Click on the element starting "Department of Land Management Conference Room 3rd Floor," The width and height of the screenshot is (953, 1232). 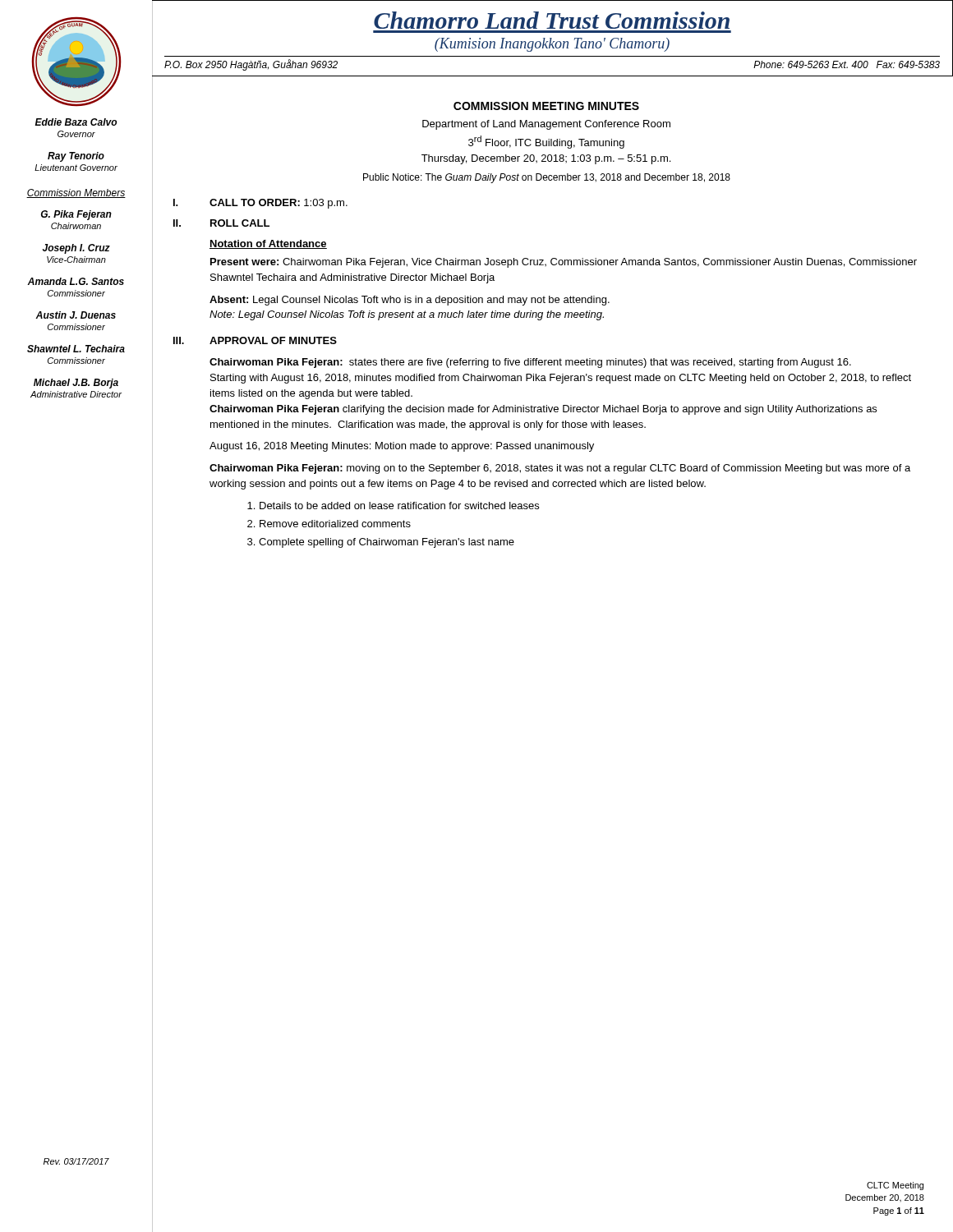546,141
